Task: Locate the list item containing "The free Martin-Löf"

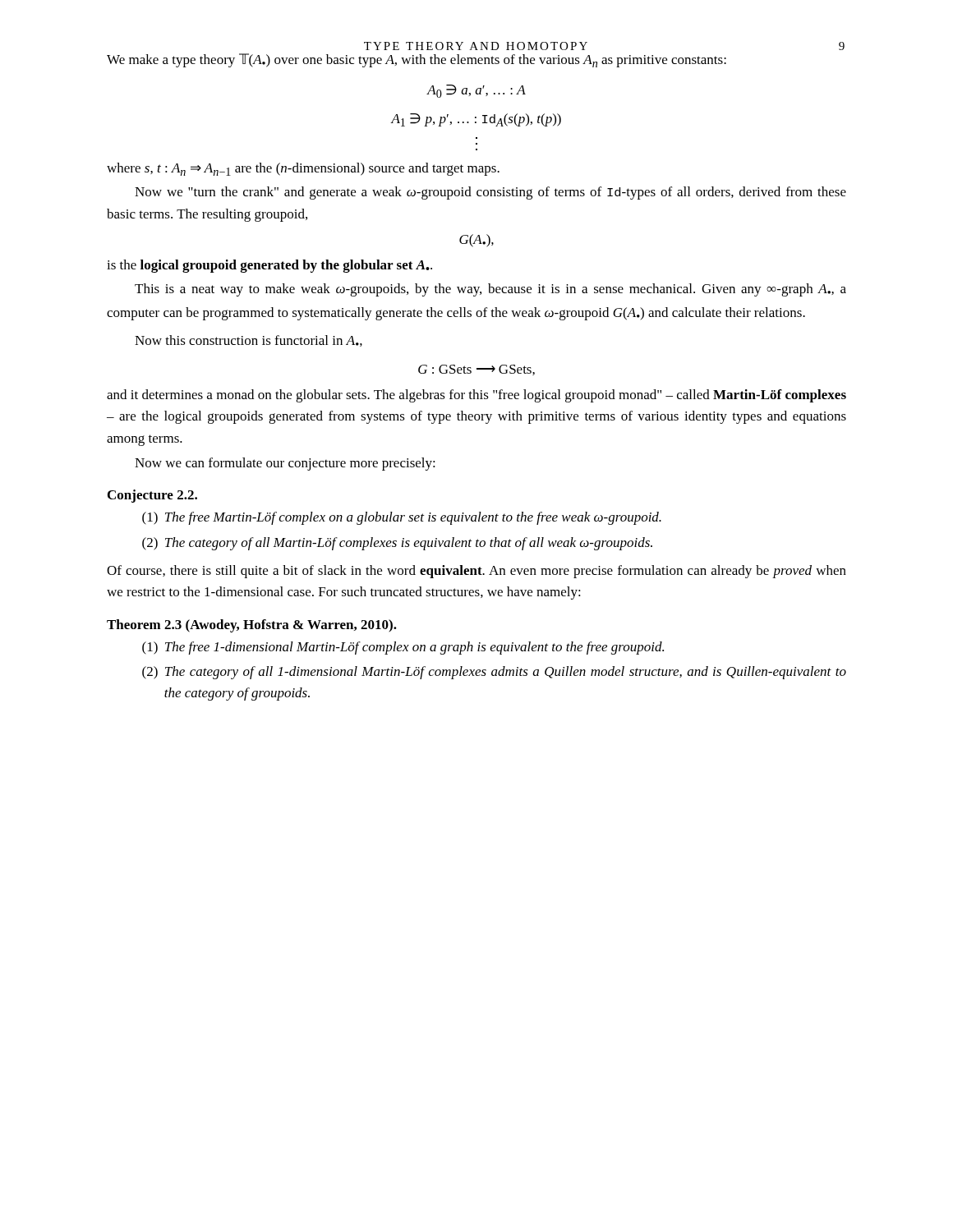Action: 476,530
